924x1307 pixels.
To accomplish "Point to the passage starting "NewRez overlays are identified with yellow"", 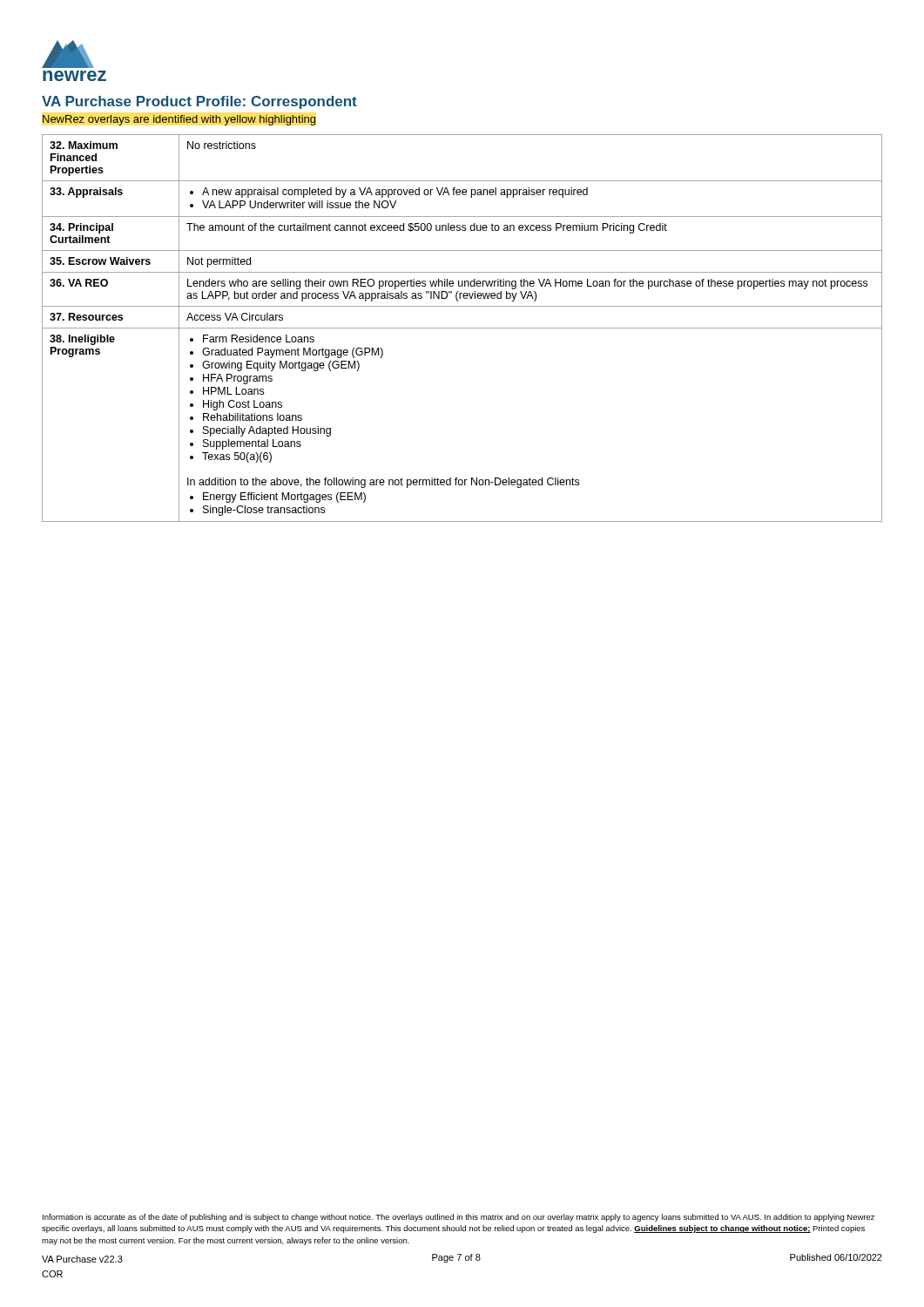I will 179,119.
